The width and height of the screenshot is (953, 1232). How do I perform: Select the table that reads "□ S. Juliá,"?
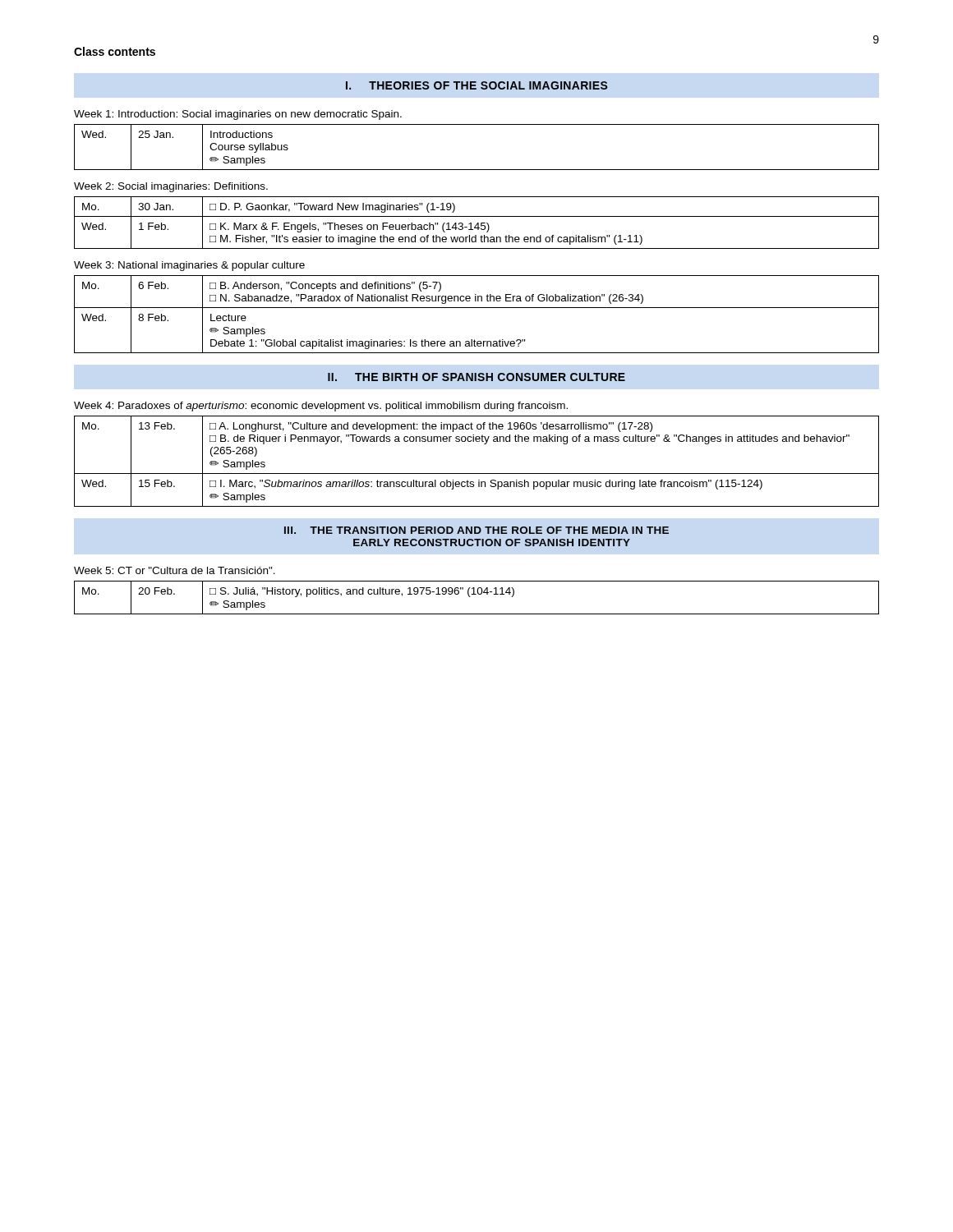click(x=476, y=598)
